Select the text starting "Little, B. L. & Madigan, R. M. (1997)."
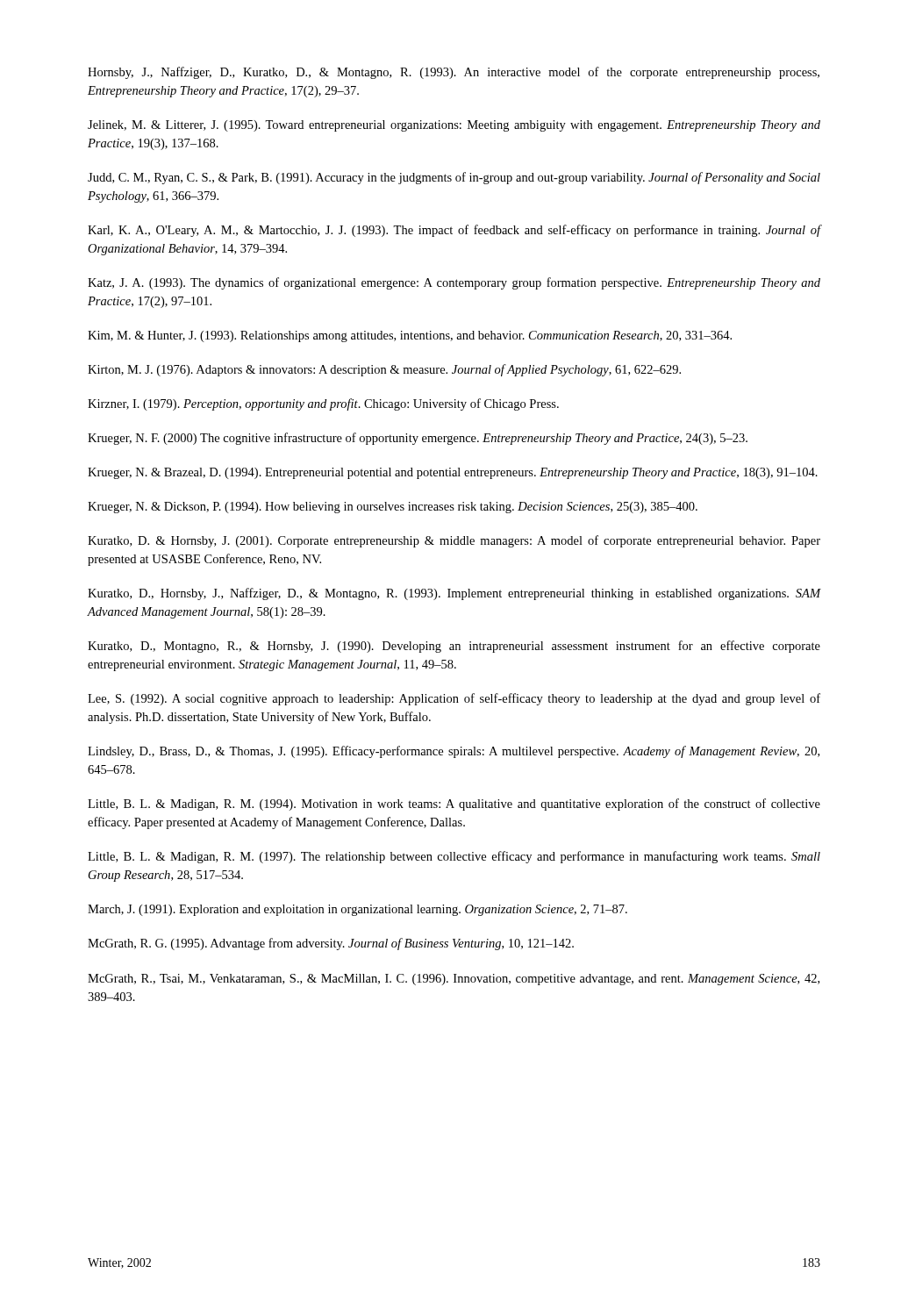 pos(454,866)
